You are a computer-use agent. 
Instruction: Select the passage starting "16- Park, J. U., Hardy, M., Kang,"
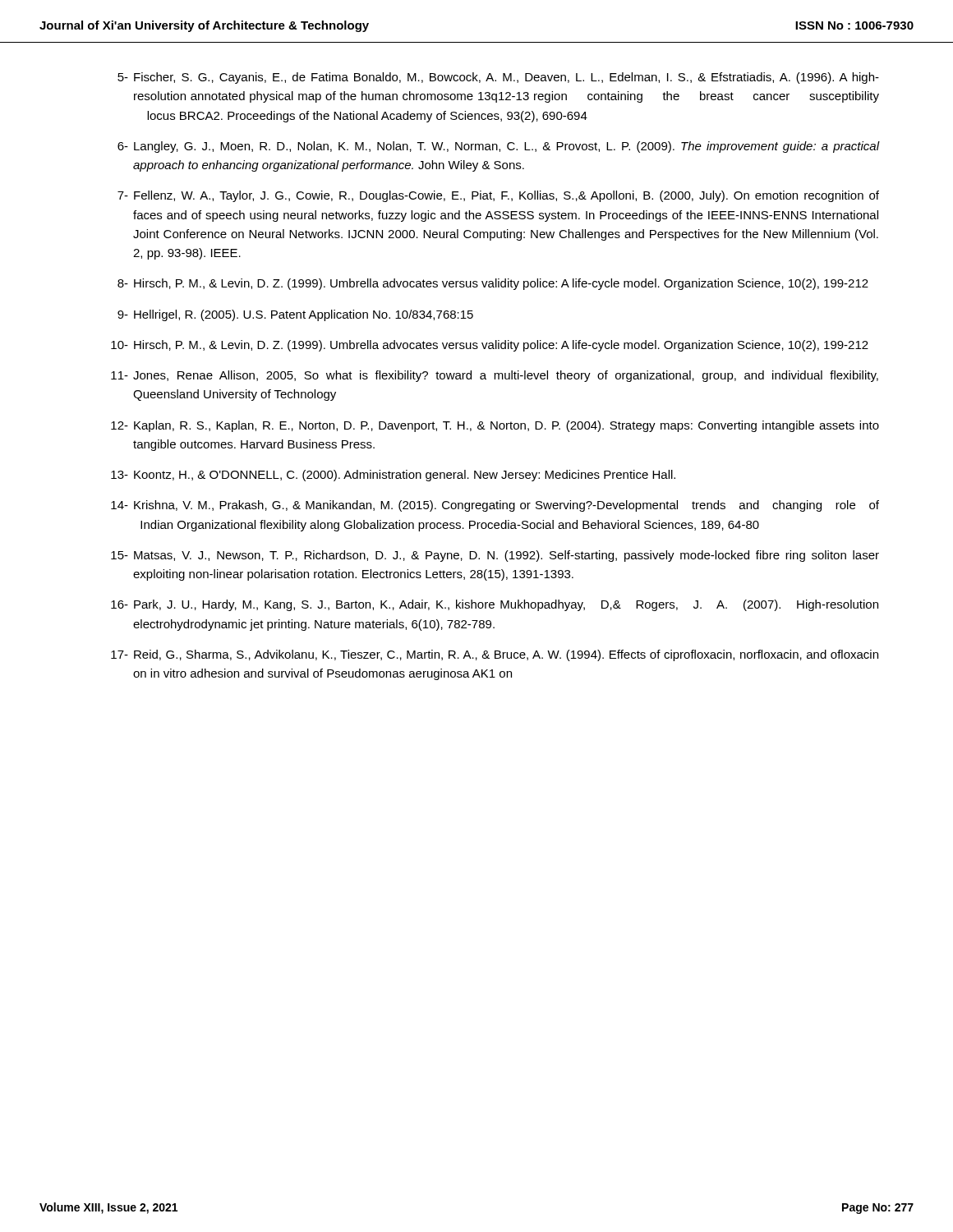[489, 614]
